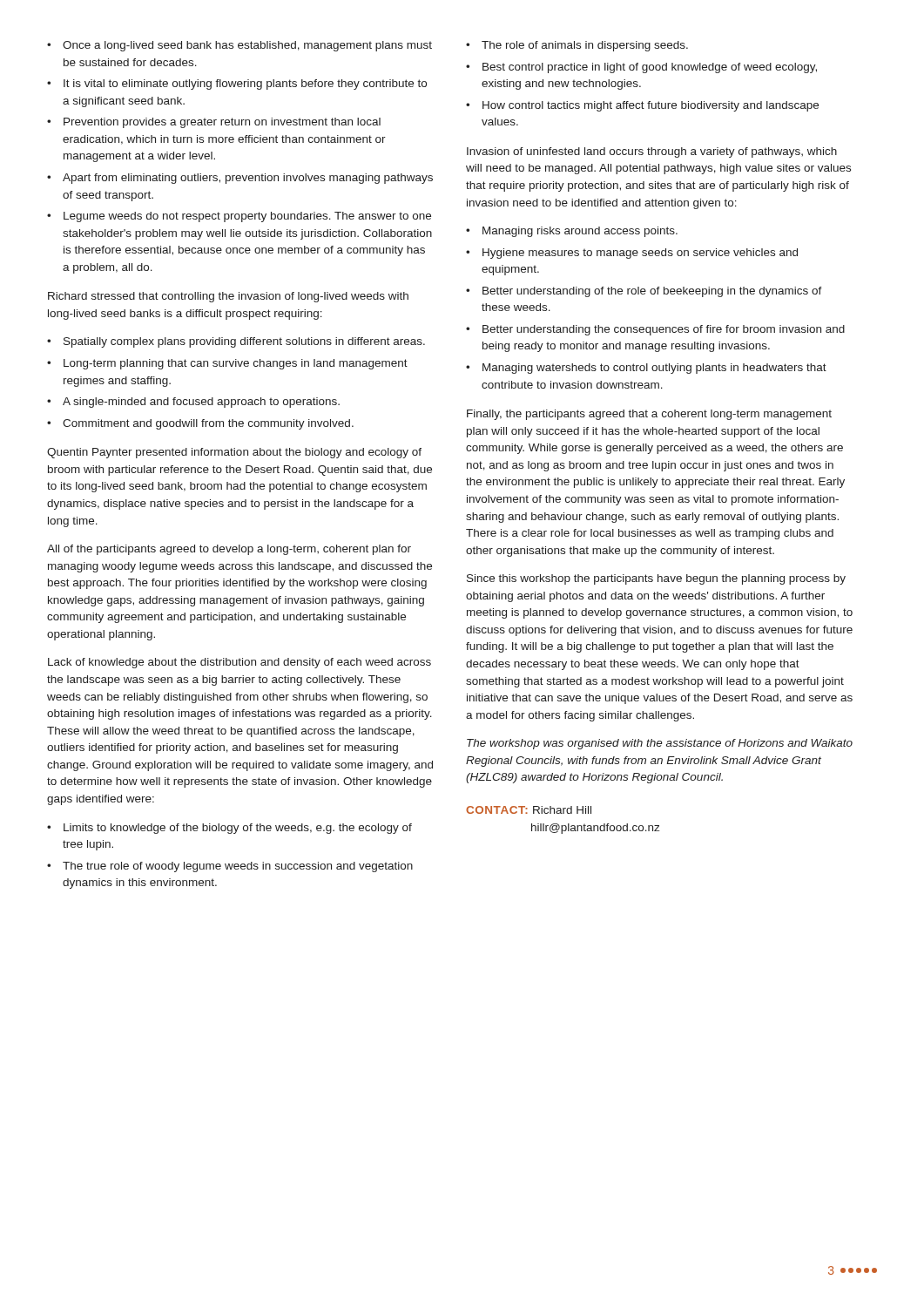Select the text block that says "Finally, the participants agreed that a coherent long-term"

pos(660,482)
